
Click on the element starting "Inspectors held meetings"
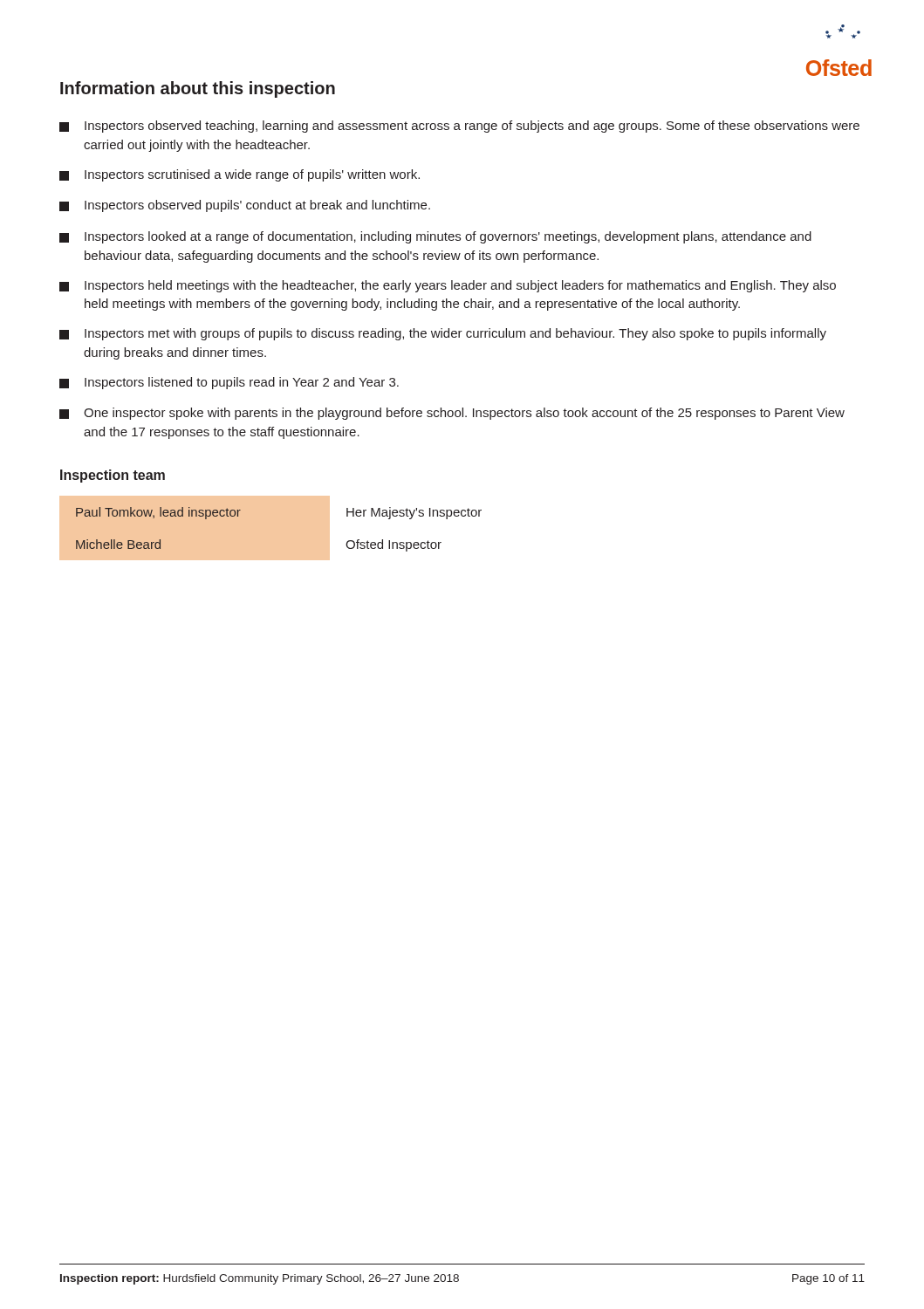(x=462, y=294)
